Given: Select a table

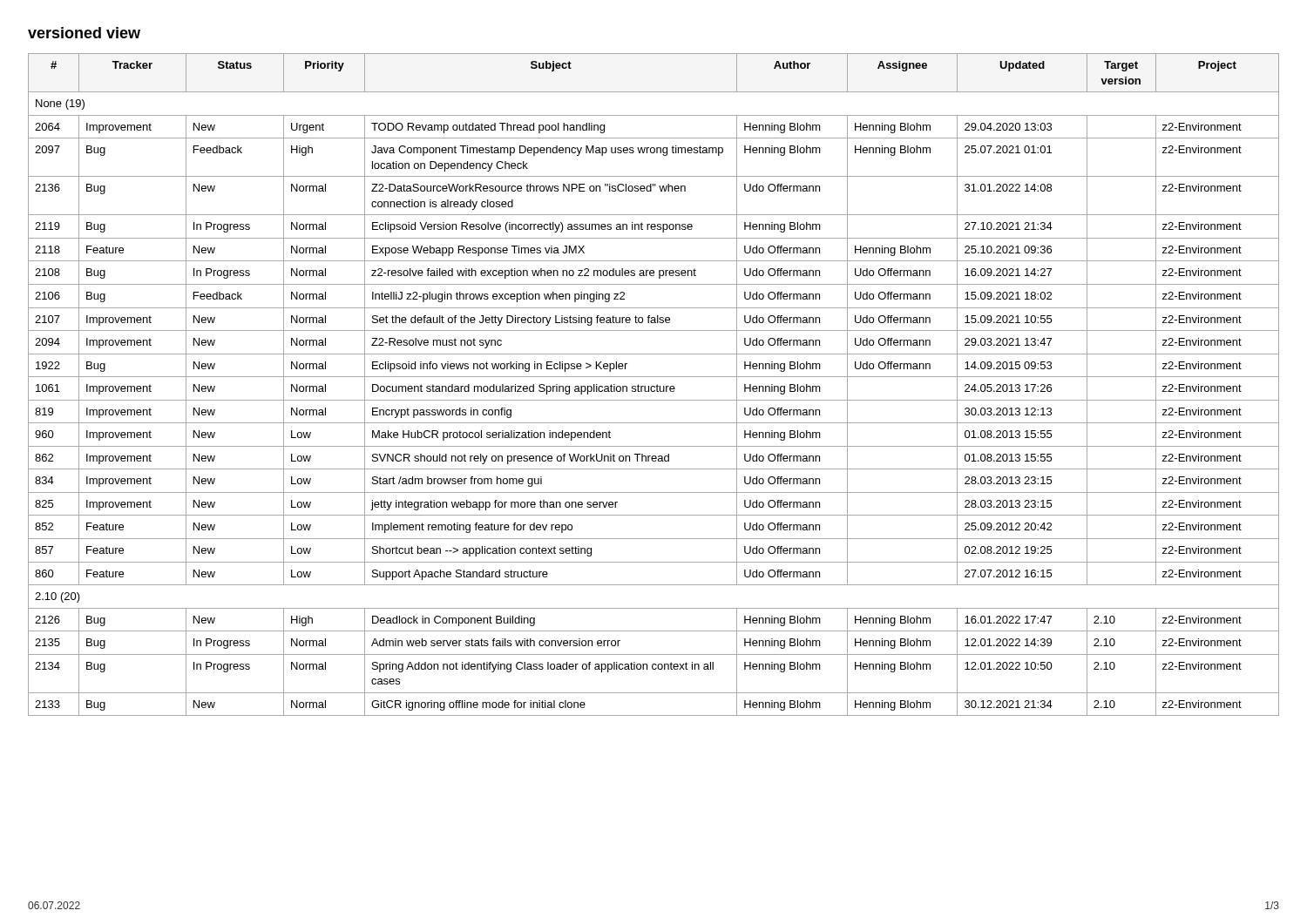Looking at the screenshot, I should pyautogui.click(x=654, y=385).
